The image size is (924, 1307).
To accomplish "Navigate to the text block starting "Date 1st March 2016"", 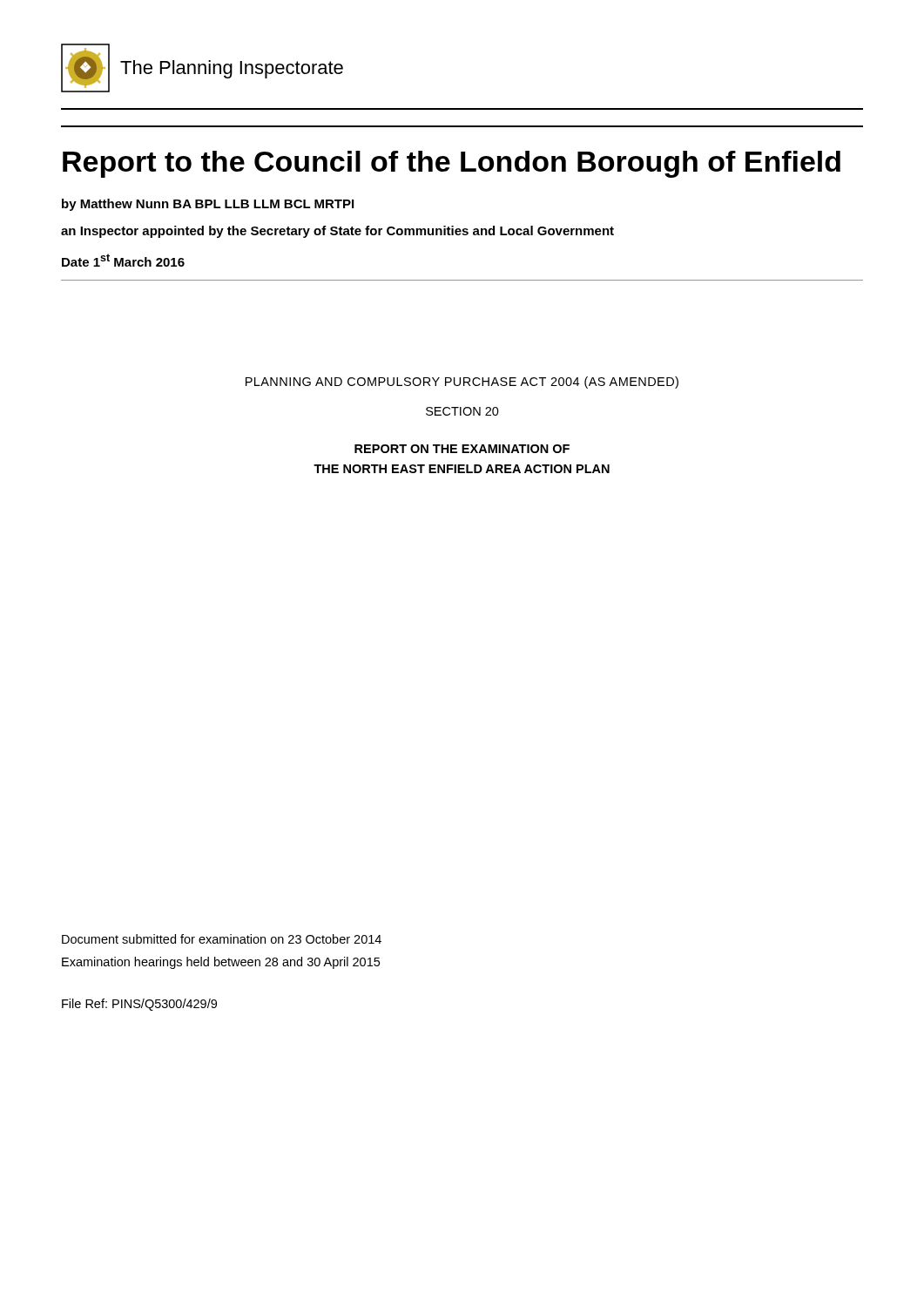I will coord(123,260).
